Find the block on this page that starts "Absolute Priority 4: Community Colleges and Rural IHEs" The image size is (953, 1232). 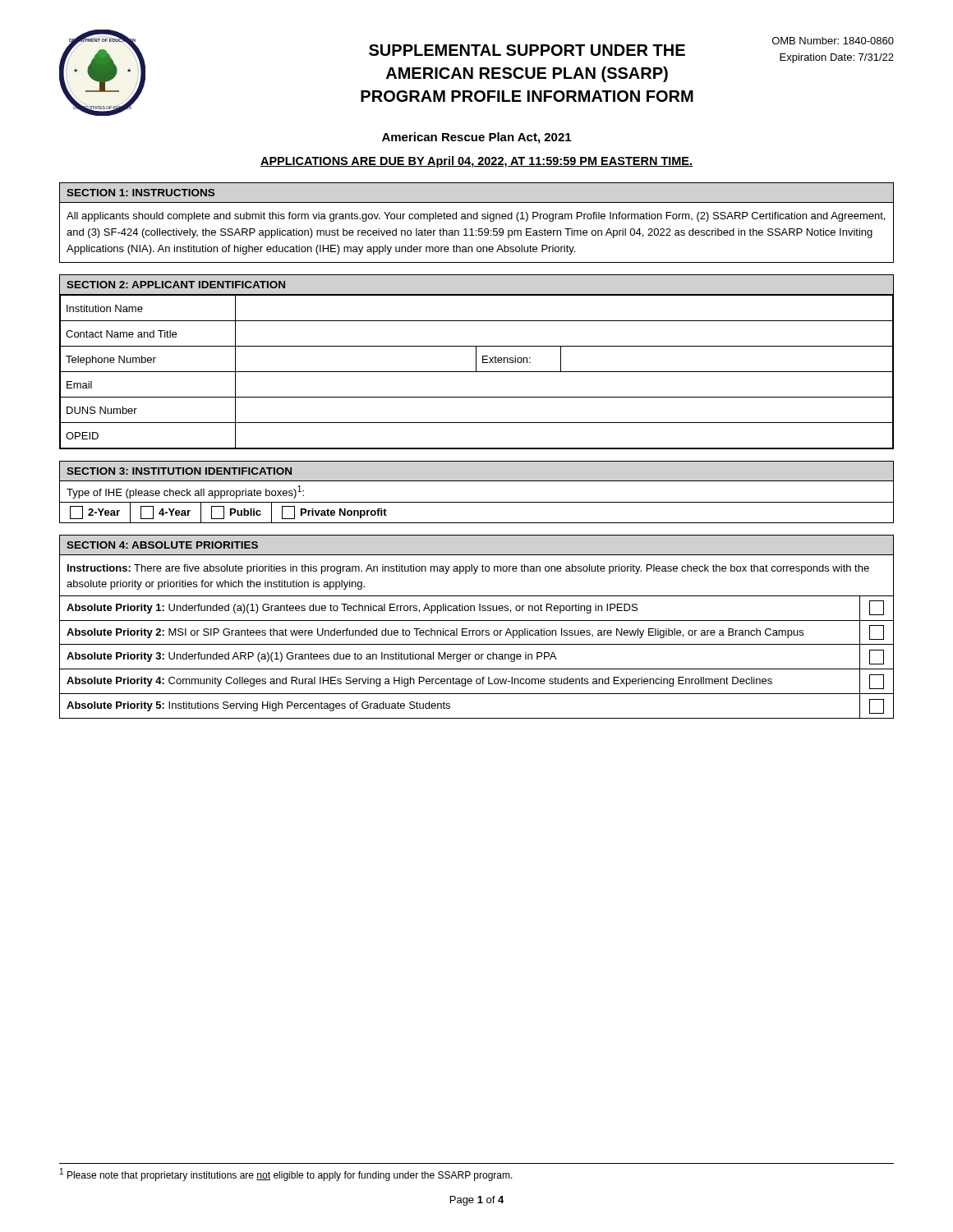(x=476, y=681)
